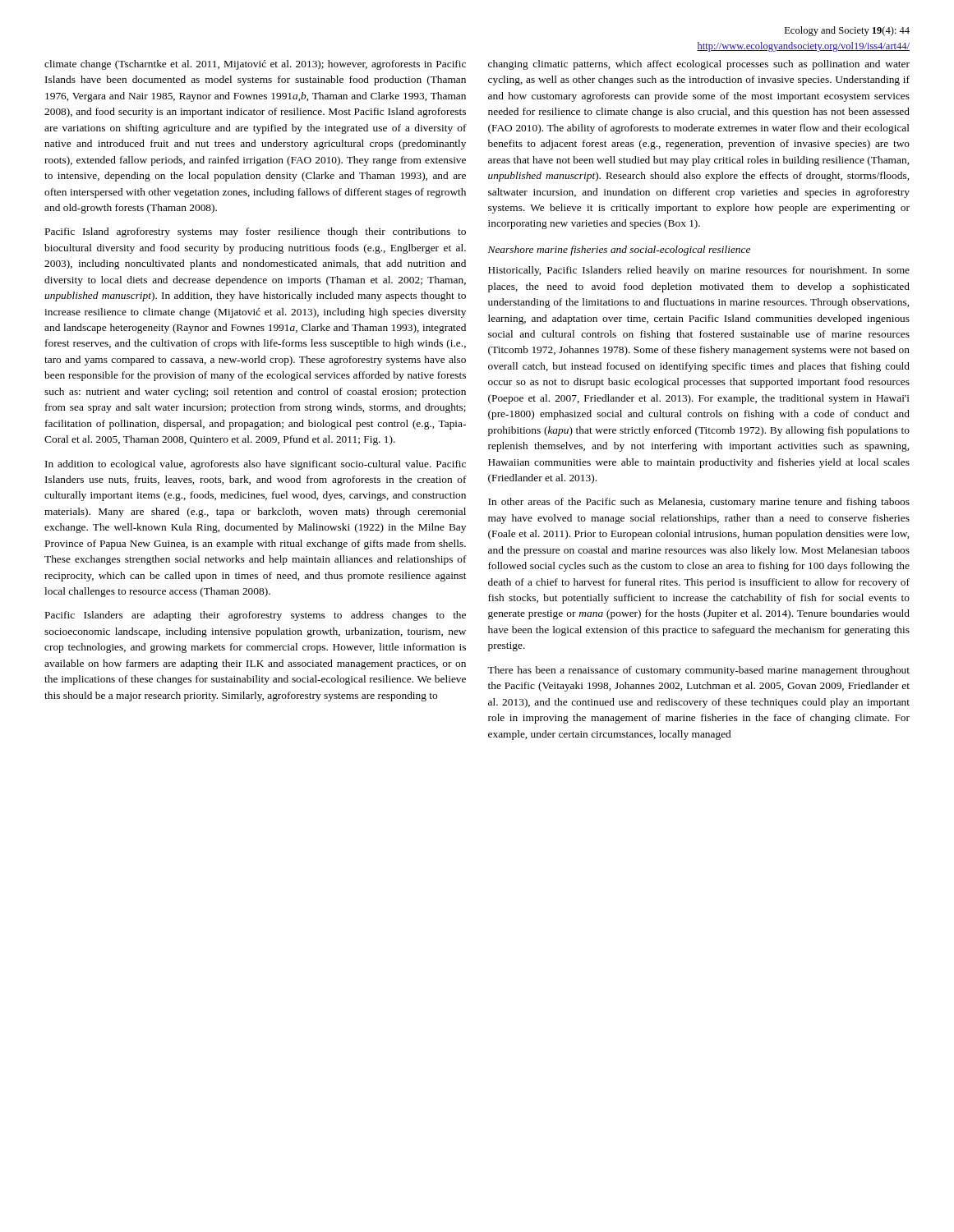Find the text starting "Historically, Pacific Islanders relied heavily"
Viewport: 954px width, 1232px height.
(x=699, y=374)
